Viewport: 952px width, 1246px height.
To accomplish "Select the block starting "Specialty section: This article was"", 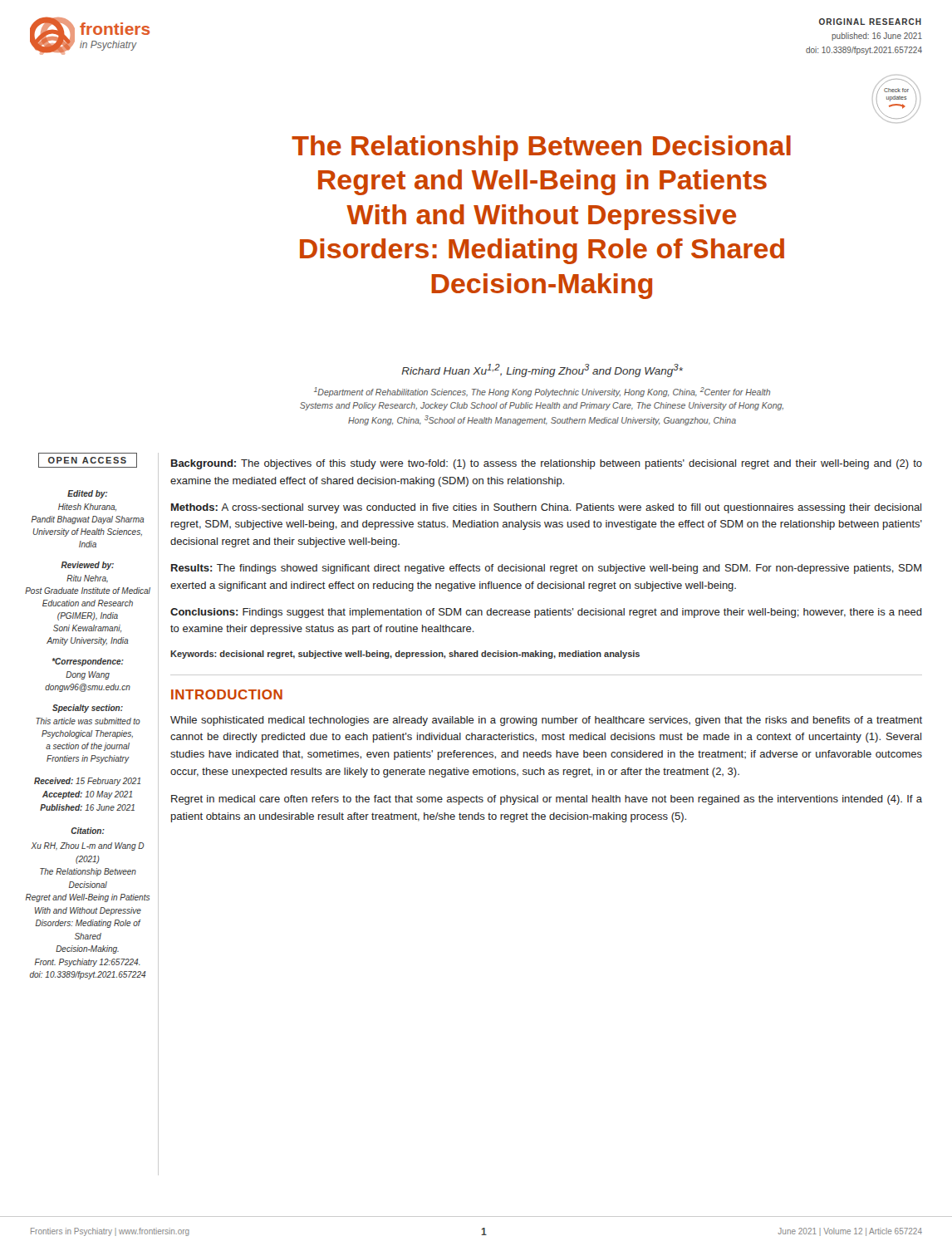I will [x=88, y=734].
